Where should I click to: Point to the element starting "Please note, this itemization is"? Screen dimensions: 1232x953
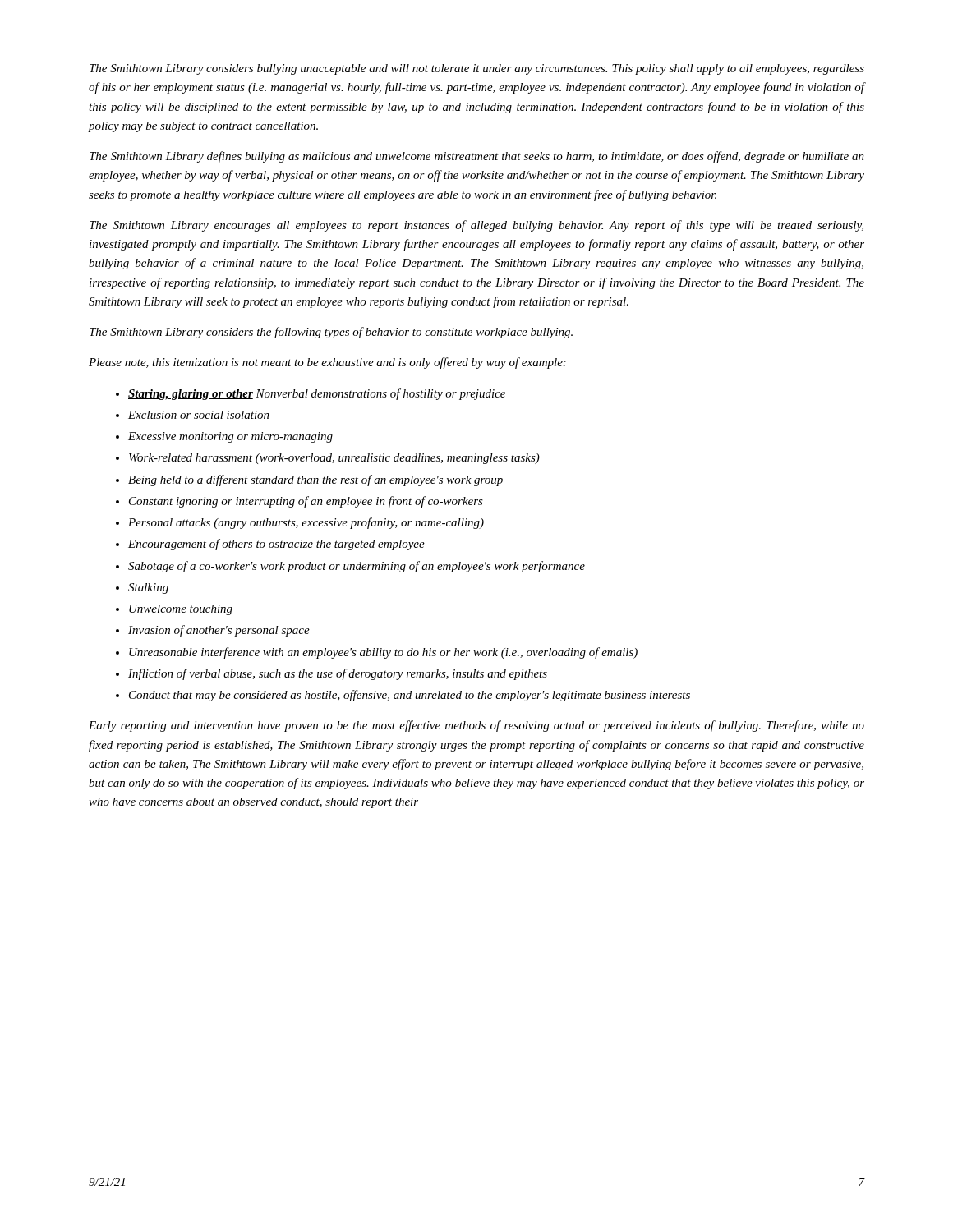pyautogui.click(x=328, y=362)
